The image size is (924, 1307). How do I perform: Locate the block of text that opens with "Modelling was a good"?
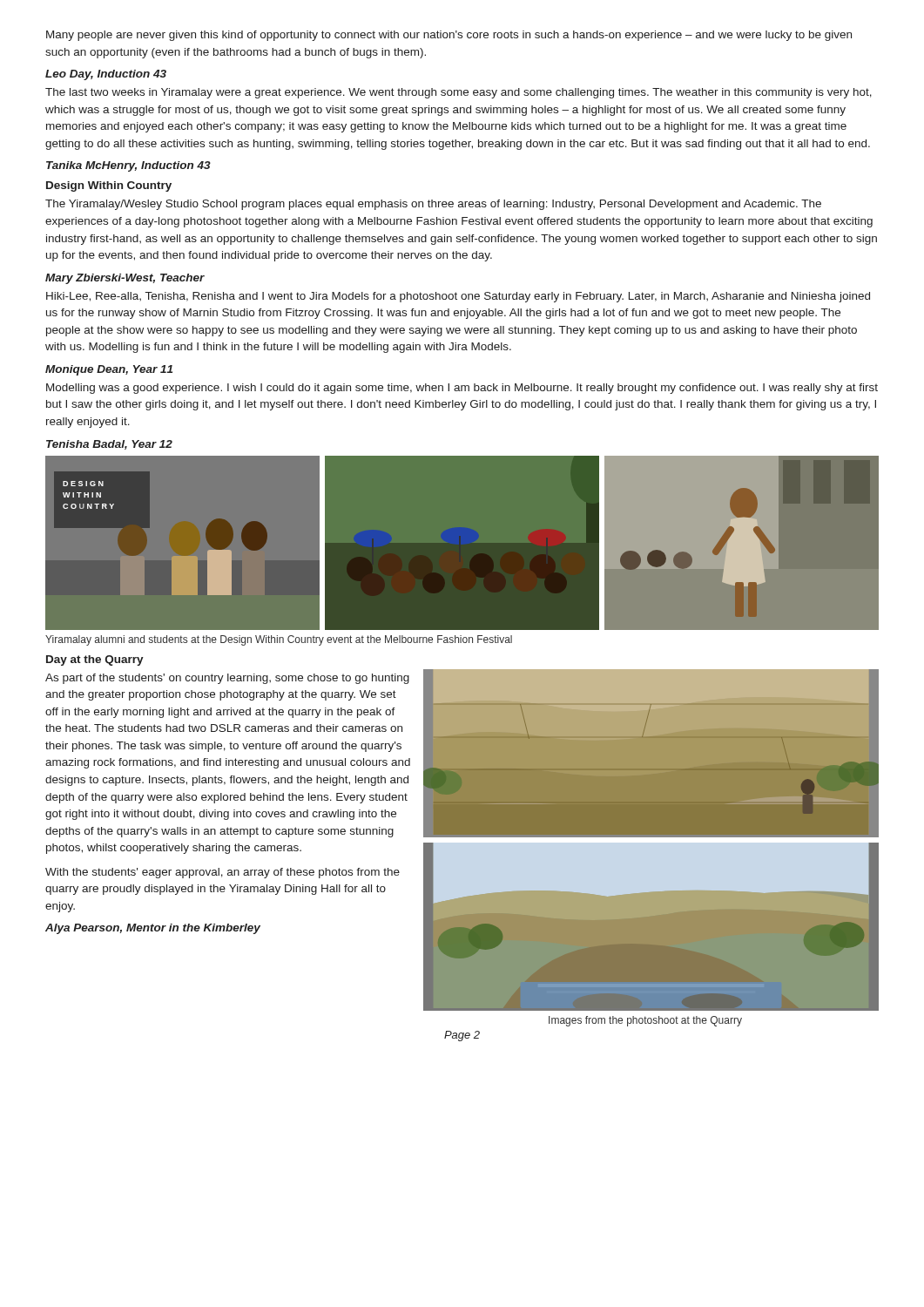click(462, 404)
